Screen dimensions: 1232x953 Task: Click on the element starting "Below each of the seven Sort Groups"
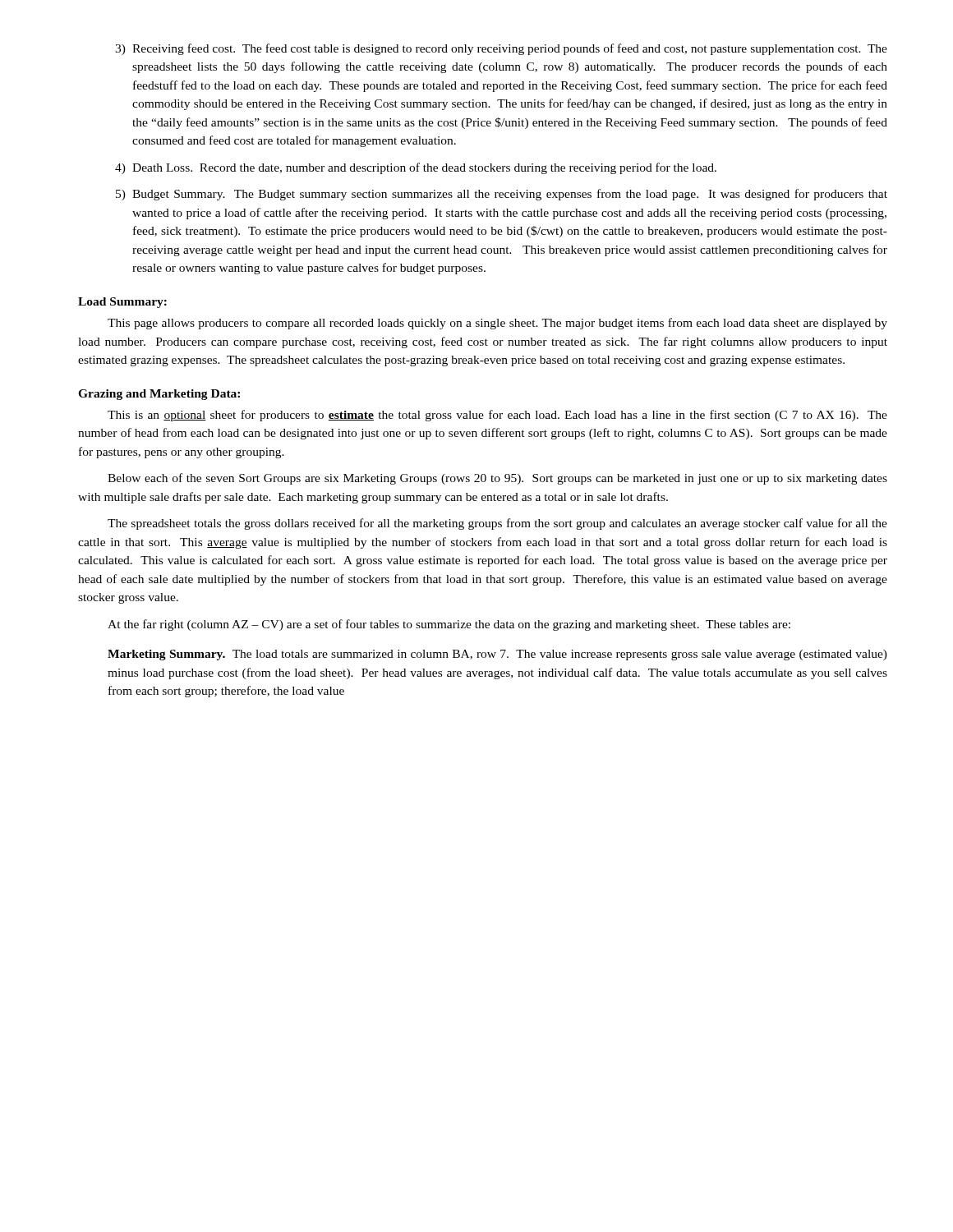pos(483,487)
